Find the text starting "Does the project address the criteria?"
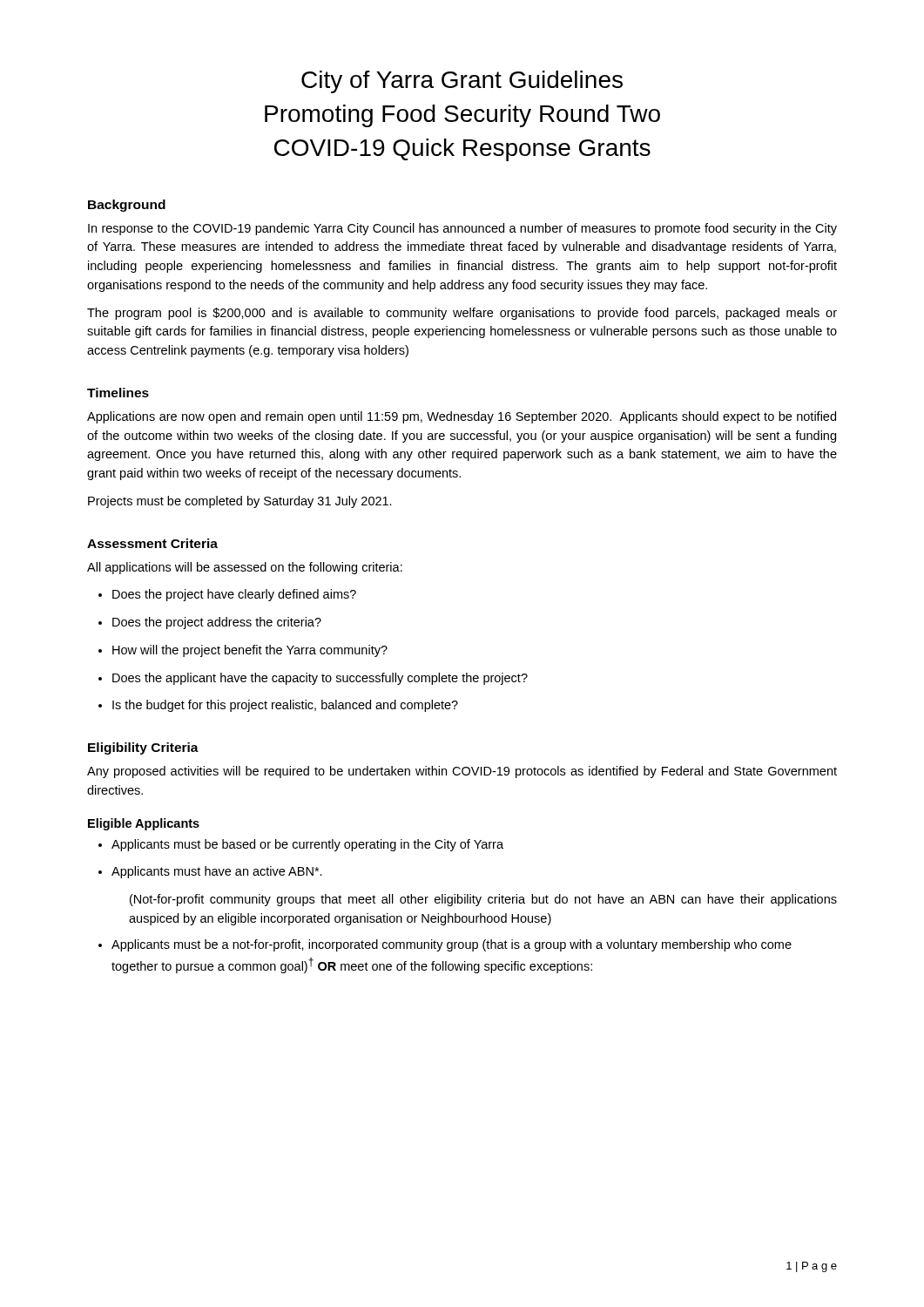924x1307 pixels. pos(210,623)
